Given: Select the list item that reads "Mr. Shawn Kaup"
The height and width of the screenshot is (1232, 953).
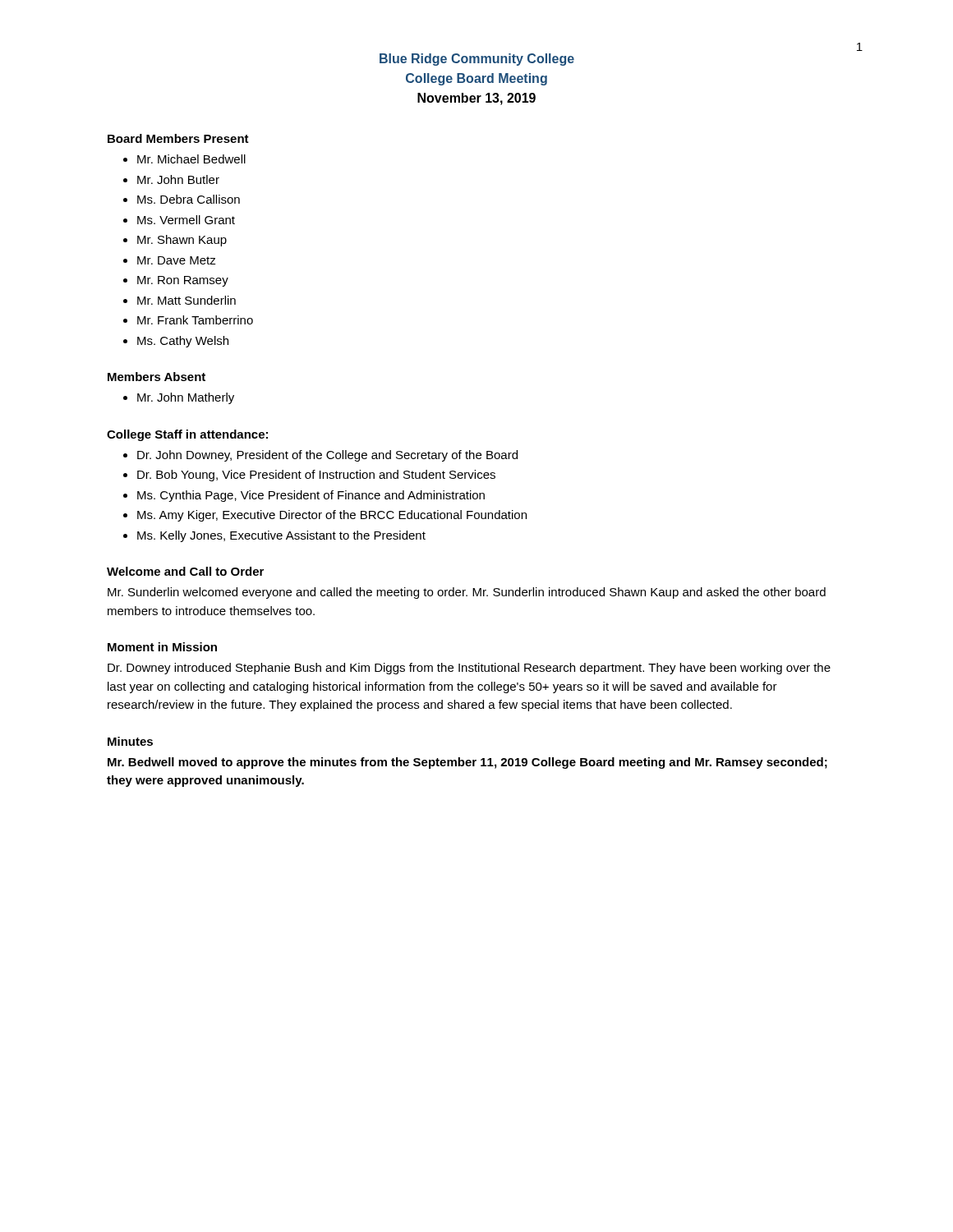Looking at the screenshot, I should coord(182,239).
